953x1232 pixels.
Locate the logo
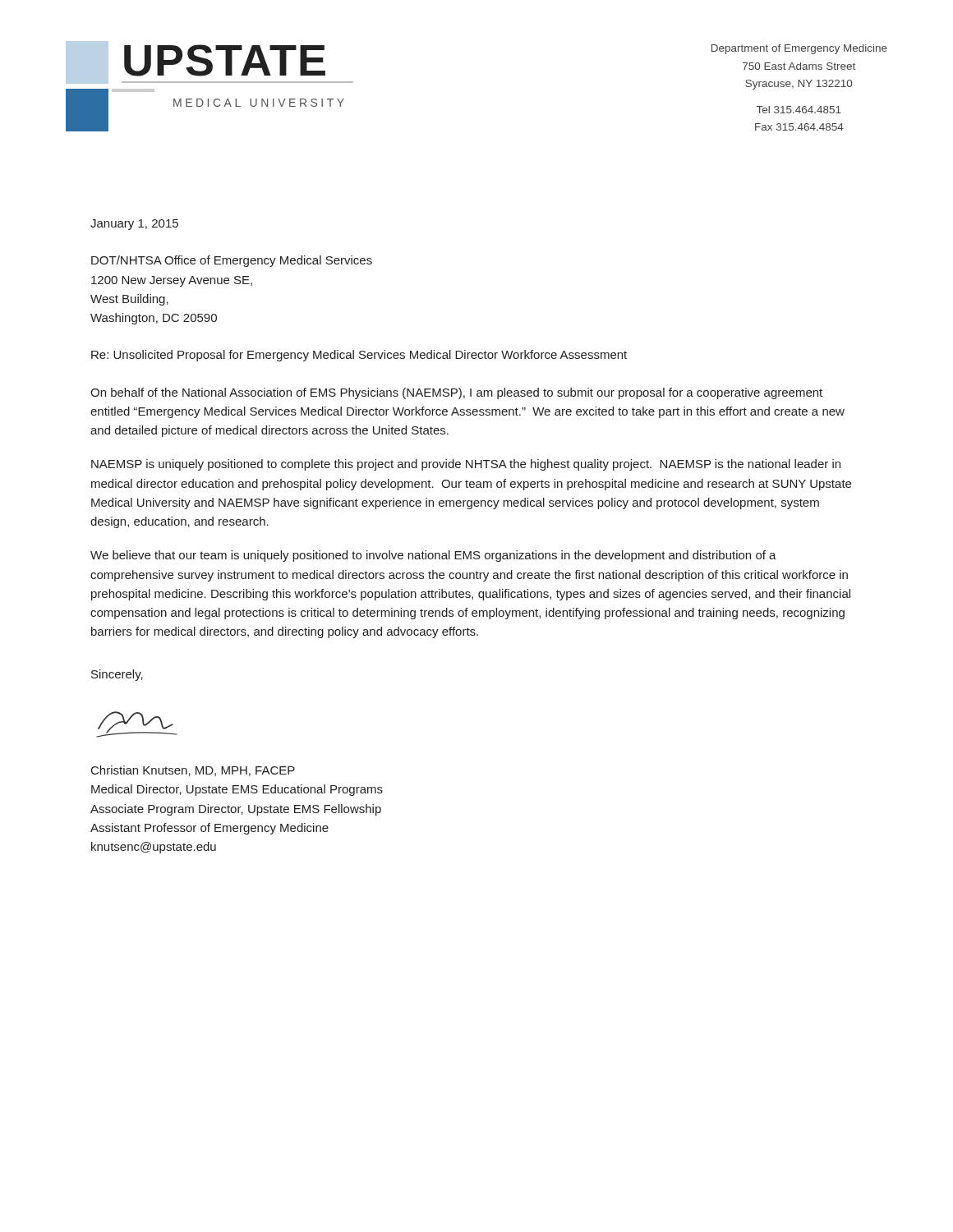(x=218, y=104)
